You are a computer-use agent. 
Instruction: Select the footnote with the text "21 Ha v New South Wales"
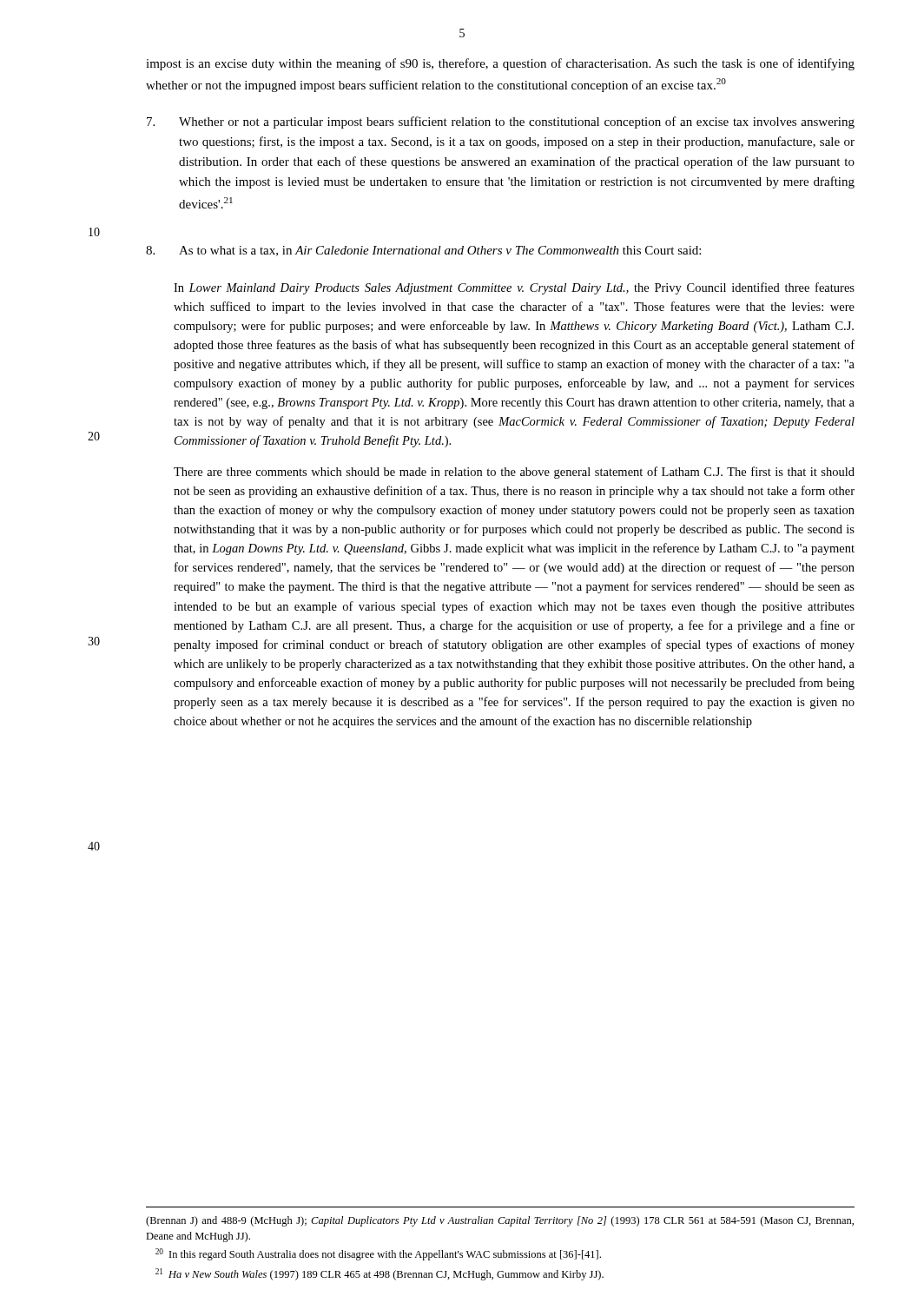[500, 1275]
